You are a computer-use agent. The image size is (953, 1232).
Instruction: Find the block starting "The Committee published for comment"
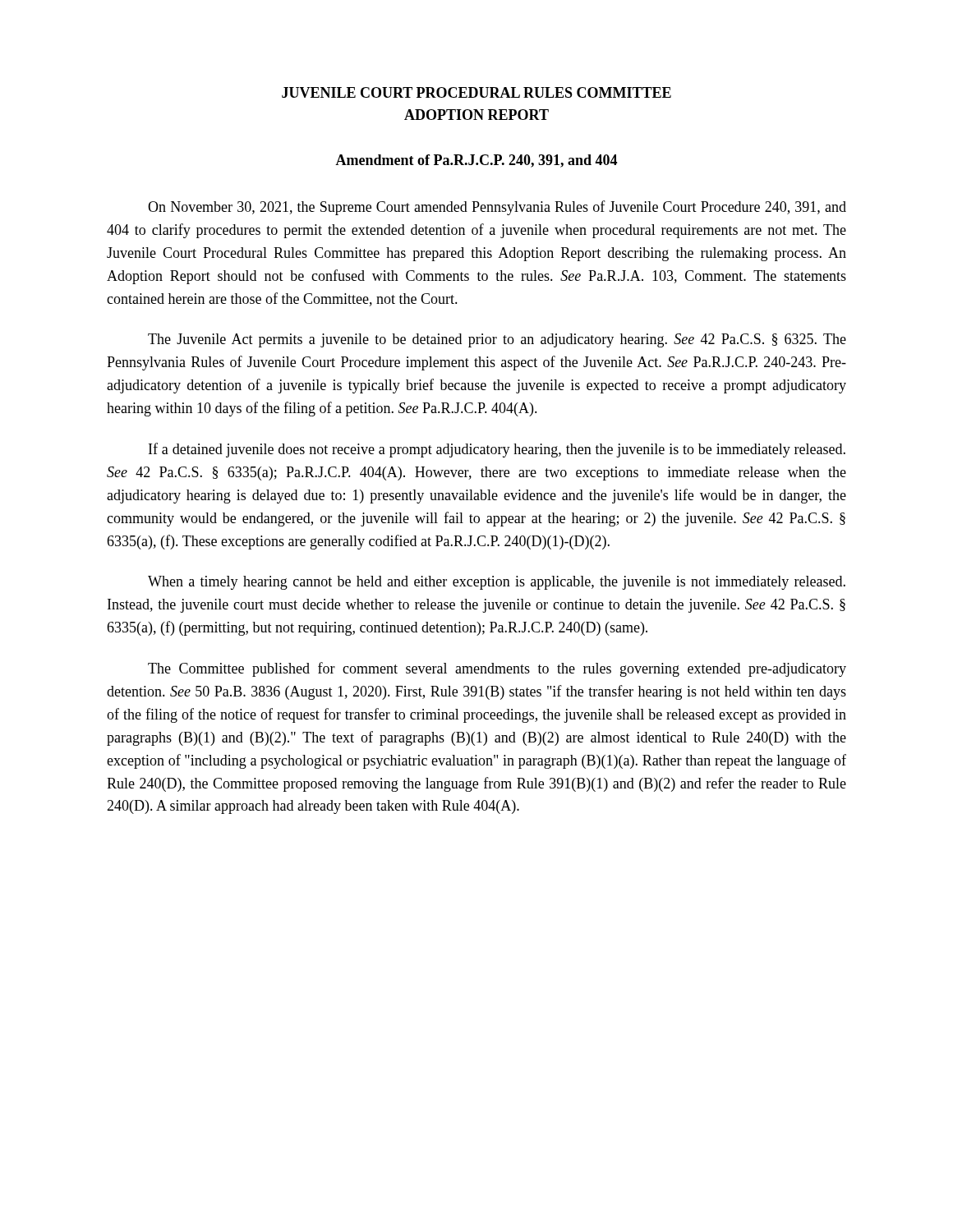click(x=476, y=737)
